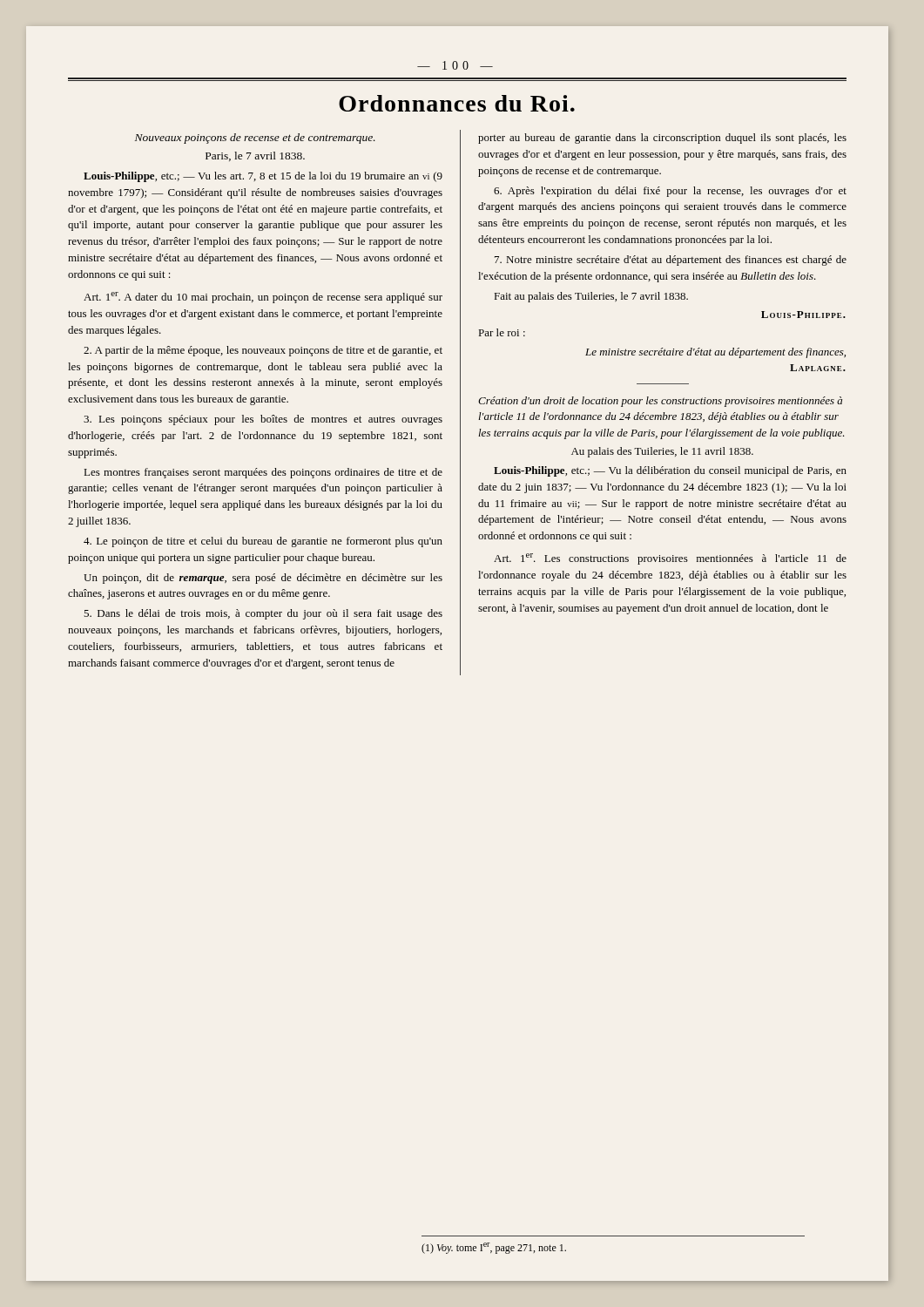Find the text block containing "Art. 1er. A dater du 10"

click(255, 312)
